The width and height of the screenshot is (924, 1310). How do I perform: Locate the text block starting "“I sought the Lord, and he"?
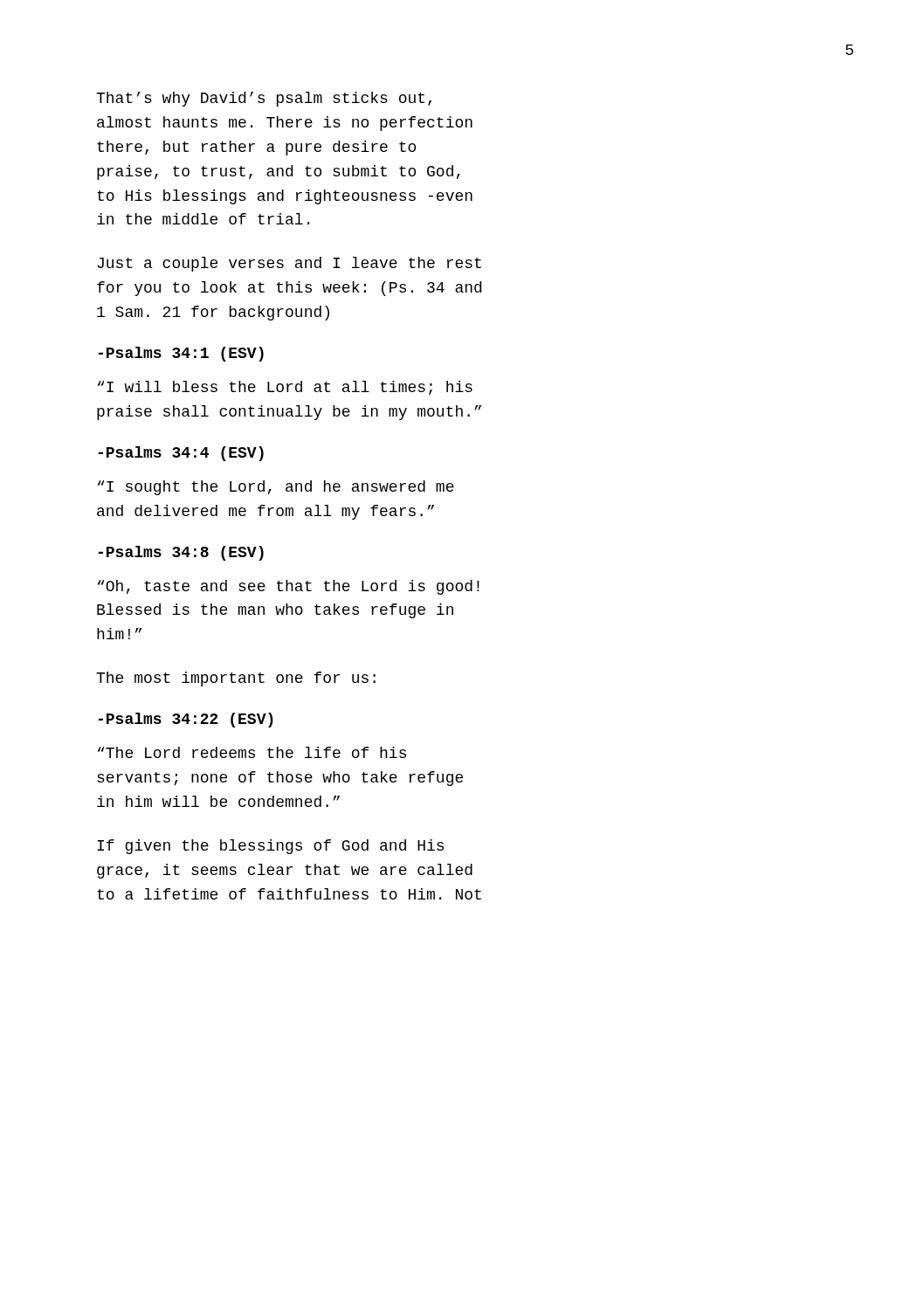(275, 499)
